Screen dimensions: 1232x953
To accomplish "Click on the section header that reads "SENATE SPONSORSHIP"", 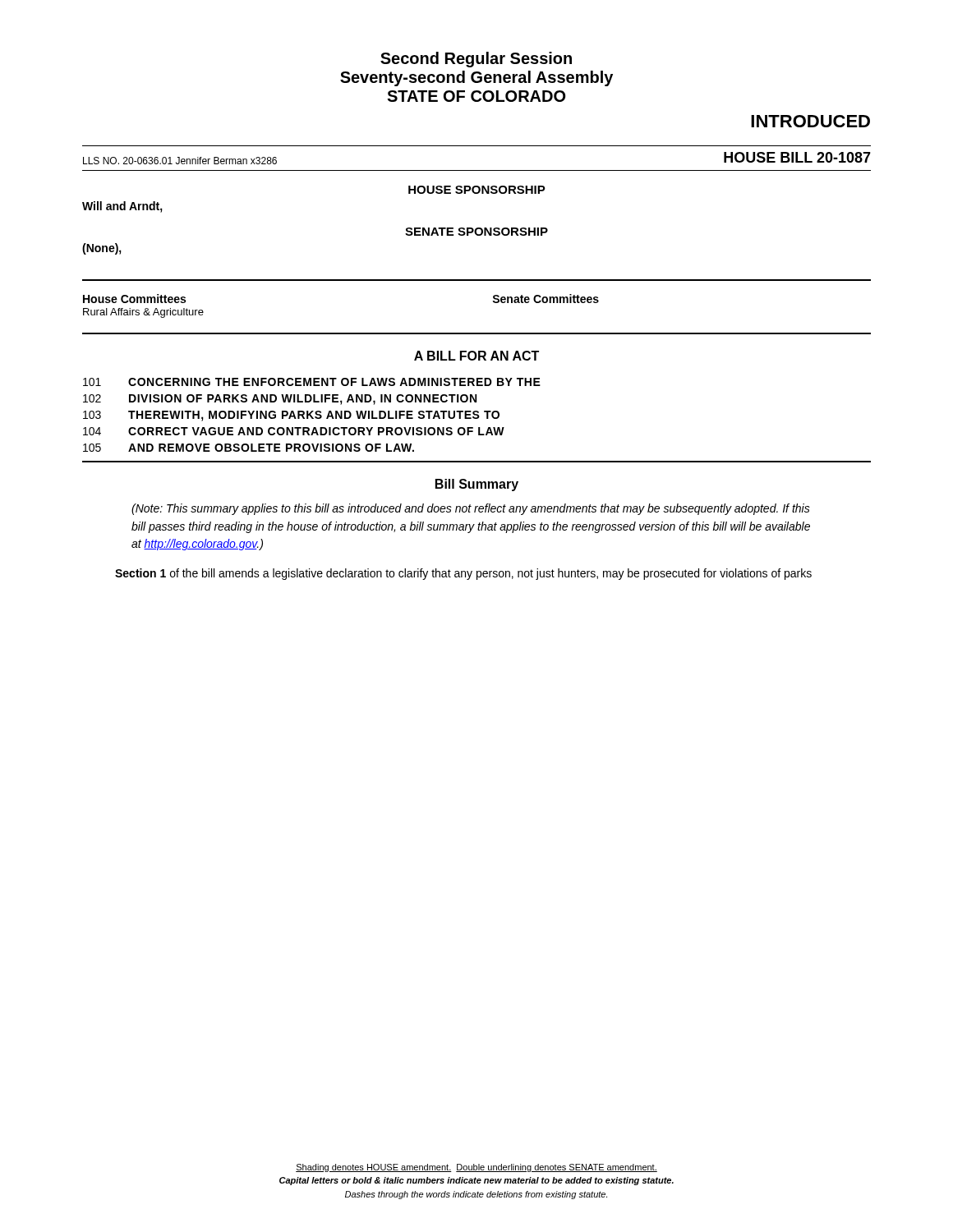I will pos(476,231).
